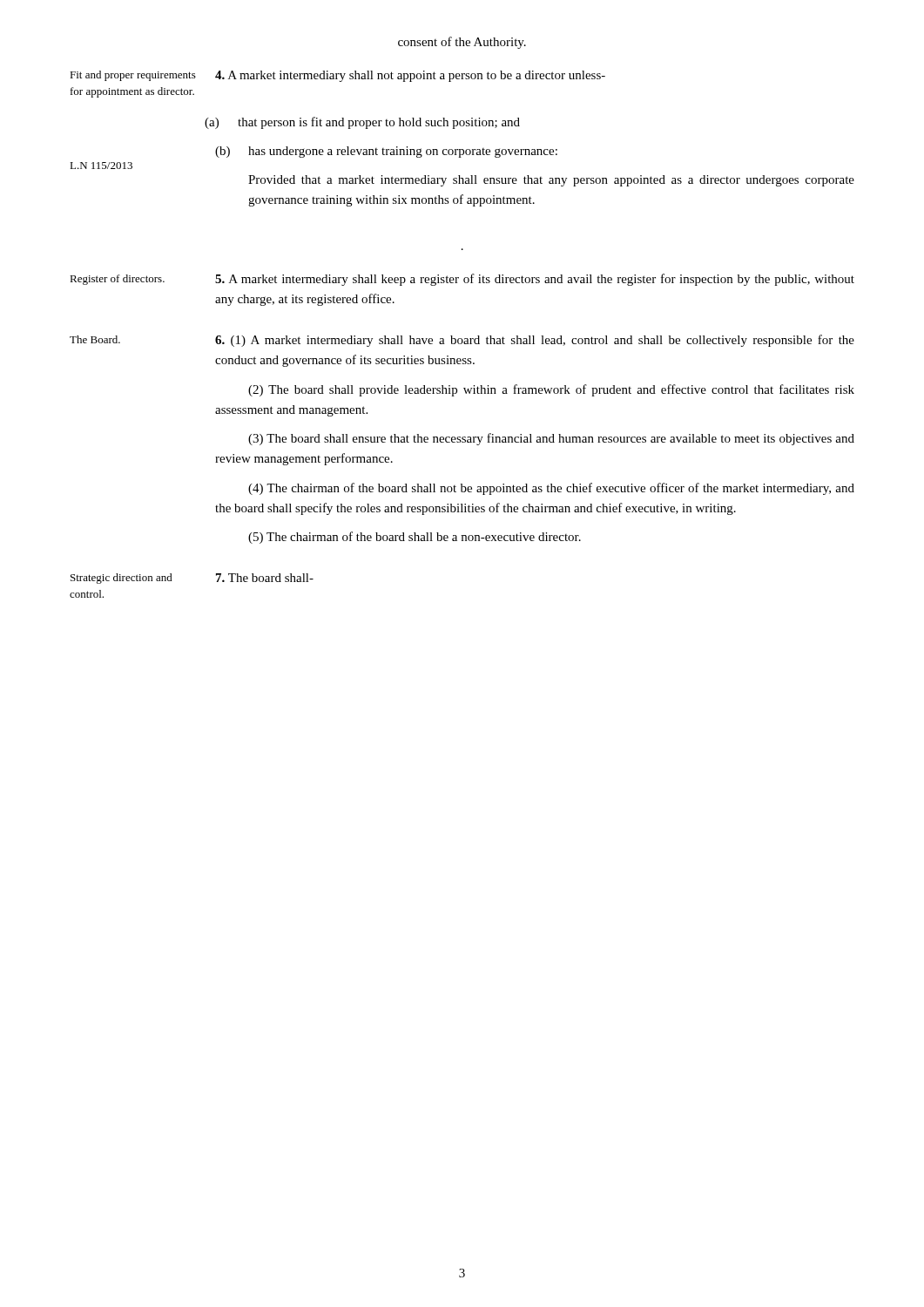Image resolution: width=924 pixels, height=1307 pixels.
Task: Locate the block of text that opens with "has undergone a relevant"
Action: pos(403,151)
